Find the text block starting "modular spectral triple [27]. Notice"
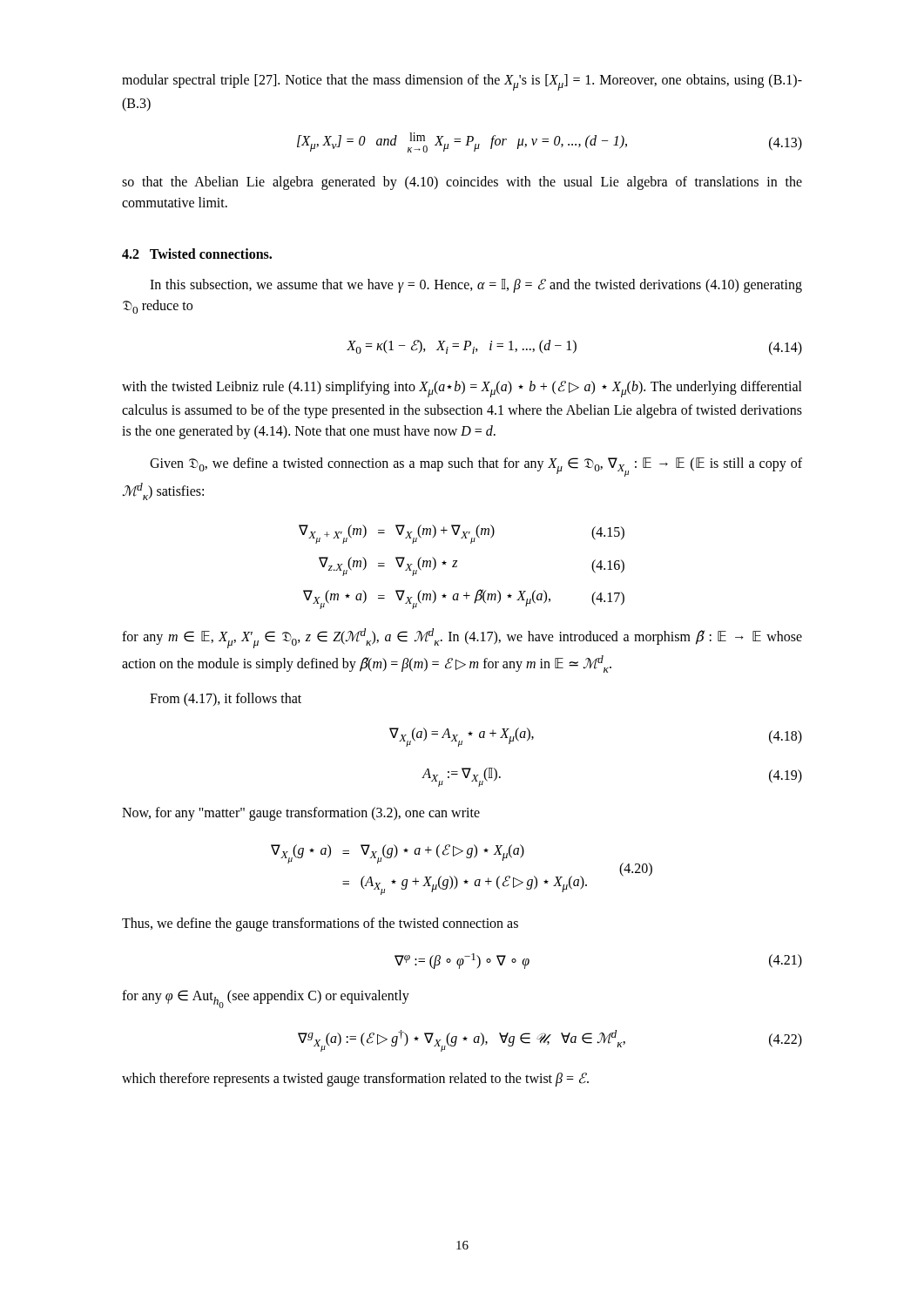Screen dimensions: 1307x924 tap(462, 92)
